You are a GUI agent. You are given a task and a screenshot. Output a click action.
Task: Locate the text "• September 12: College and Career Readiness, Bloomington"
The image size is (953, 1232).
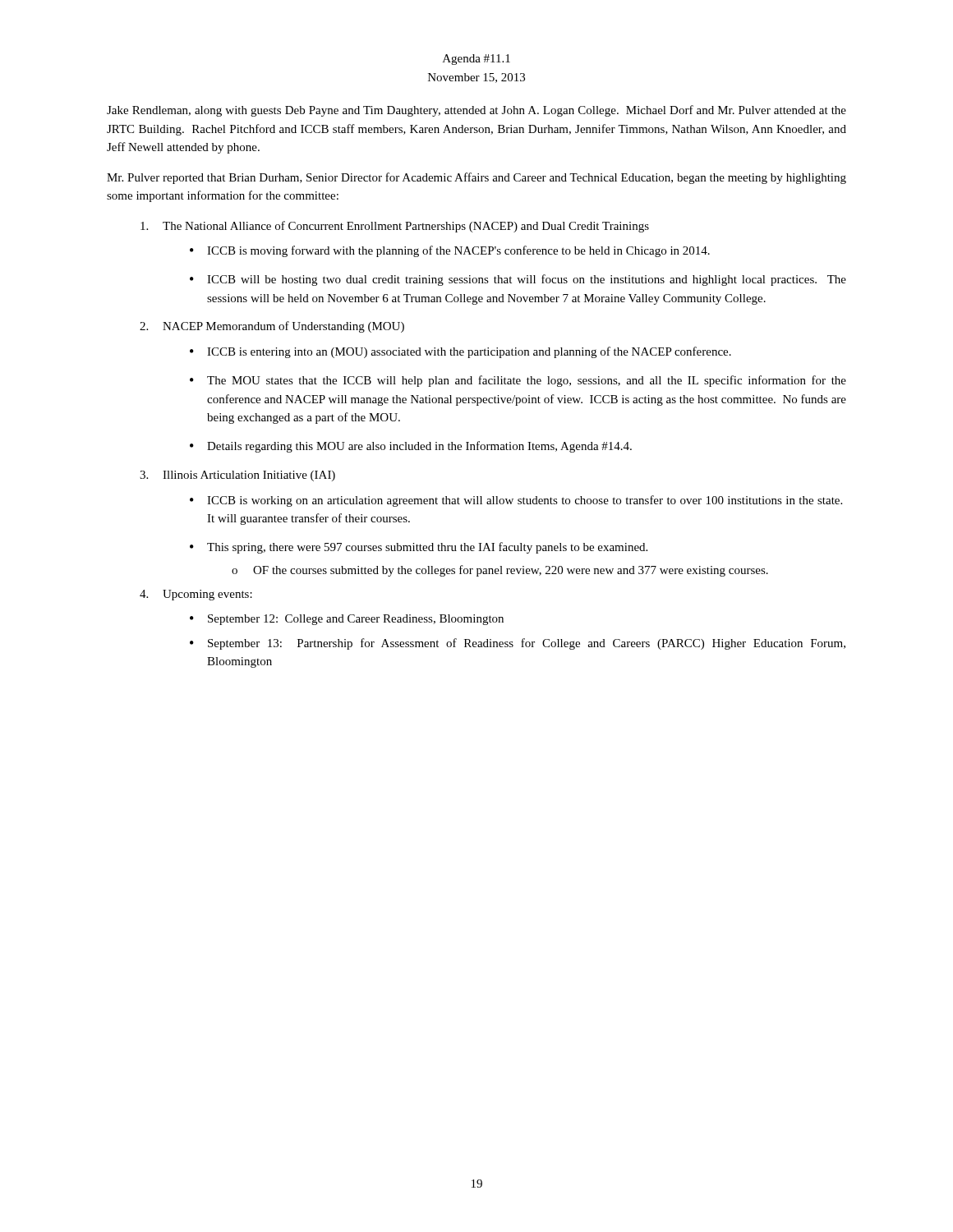pos(347,620)
